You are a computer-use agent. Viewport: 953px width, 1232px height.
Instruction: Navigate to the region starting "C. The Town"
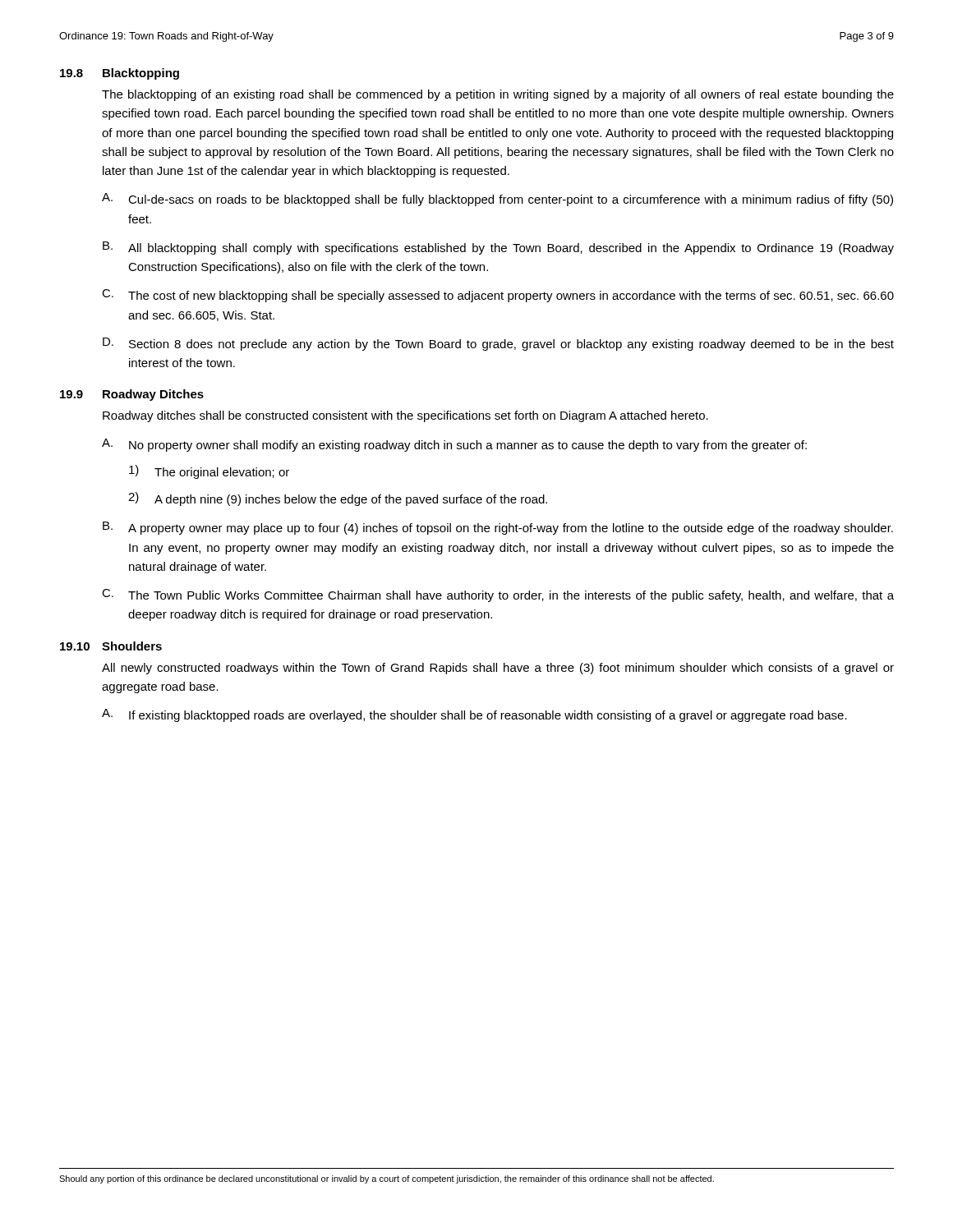pyautogui.click(x=498, y=605)
